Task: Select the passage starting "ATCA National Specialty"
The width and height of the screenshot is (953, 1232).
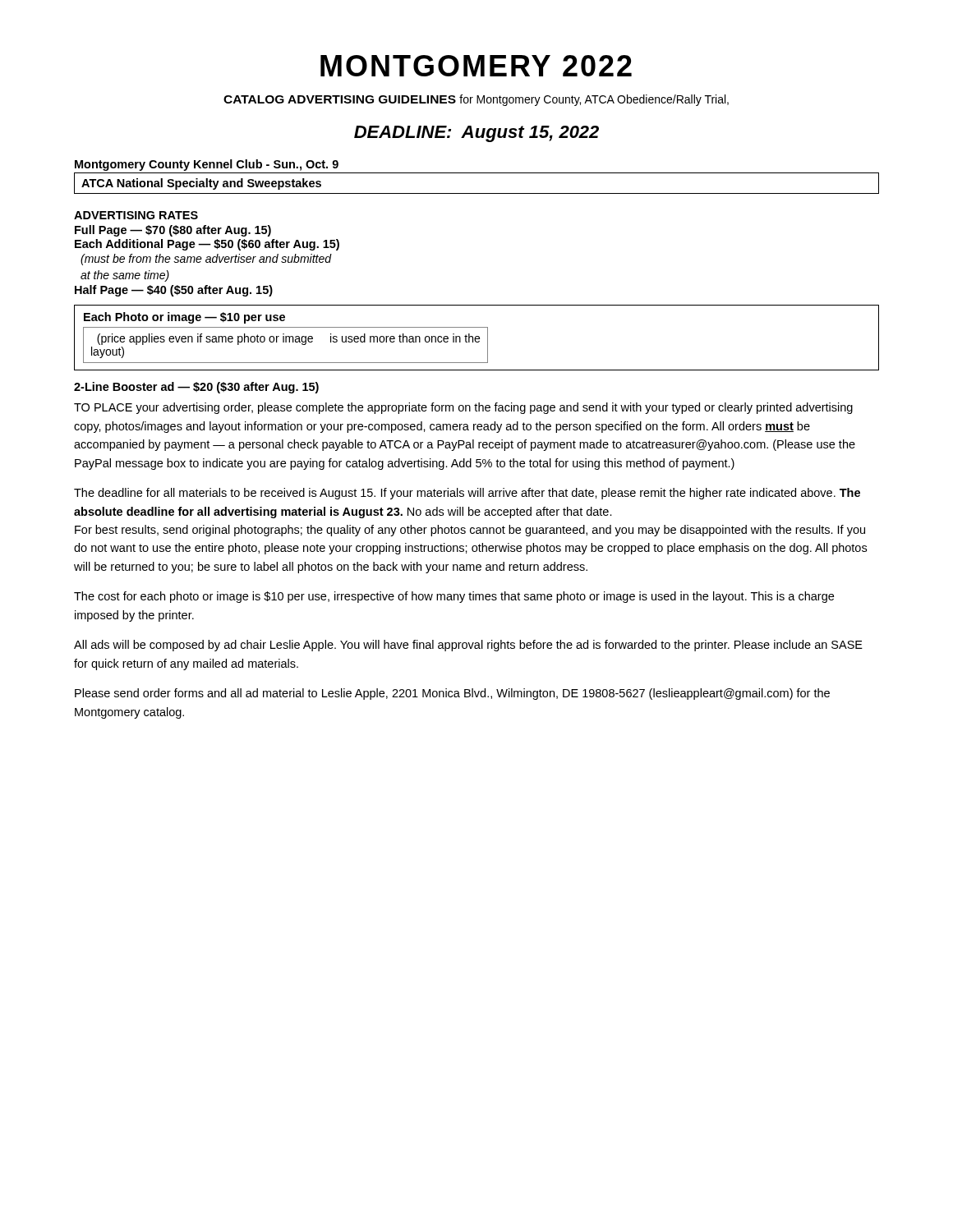Action: pyautogui.click(x=201, y=183)
